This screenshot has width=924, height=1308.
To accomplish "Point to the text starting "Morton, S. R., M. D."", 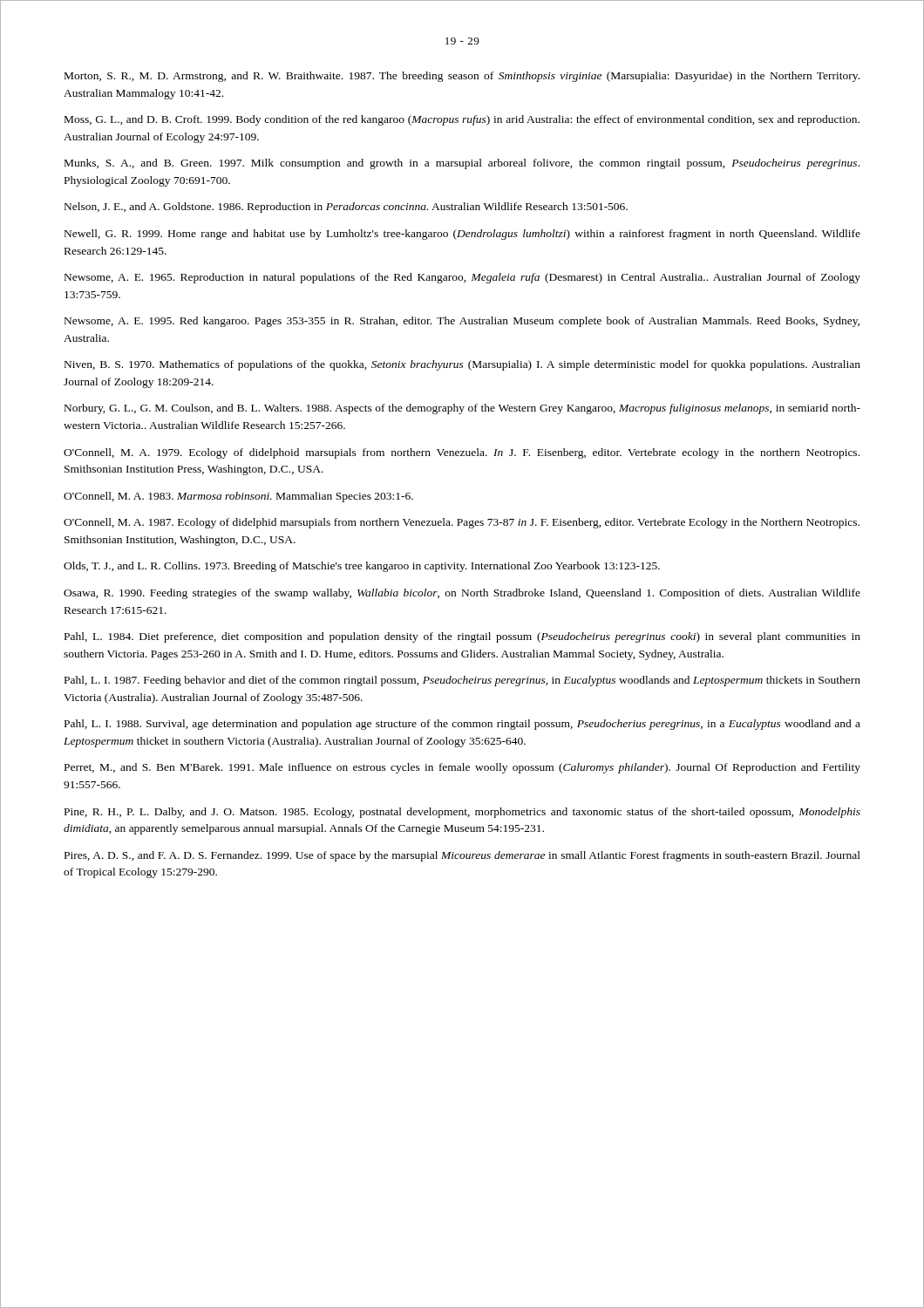I will click(462, 84).
